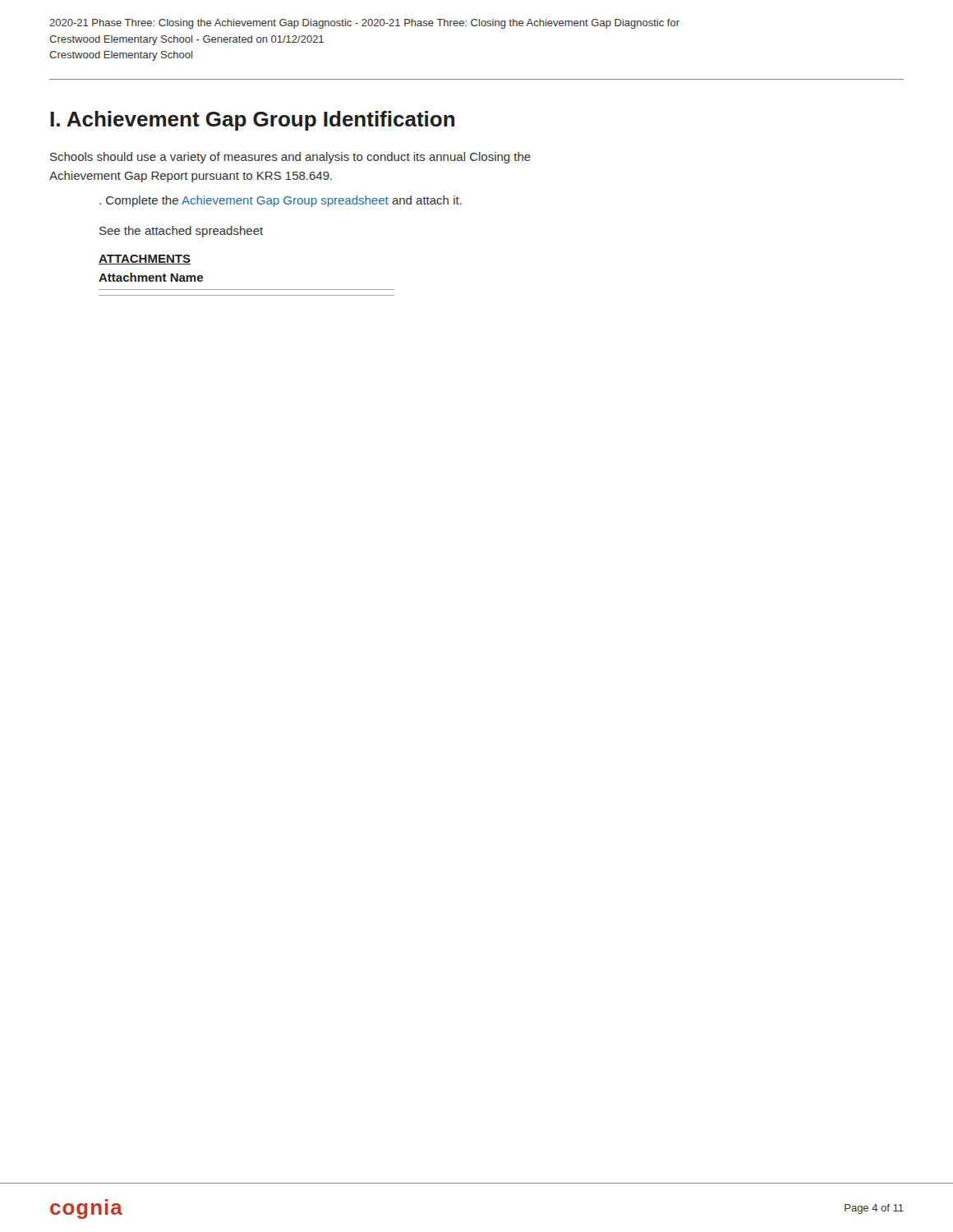Image resolution: width=953 pixels, height=1232 pixels.
Task: Select the table that reads "Attachment Name"
Action: click(246, 283)
